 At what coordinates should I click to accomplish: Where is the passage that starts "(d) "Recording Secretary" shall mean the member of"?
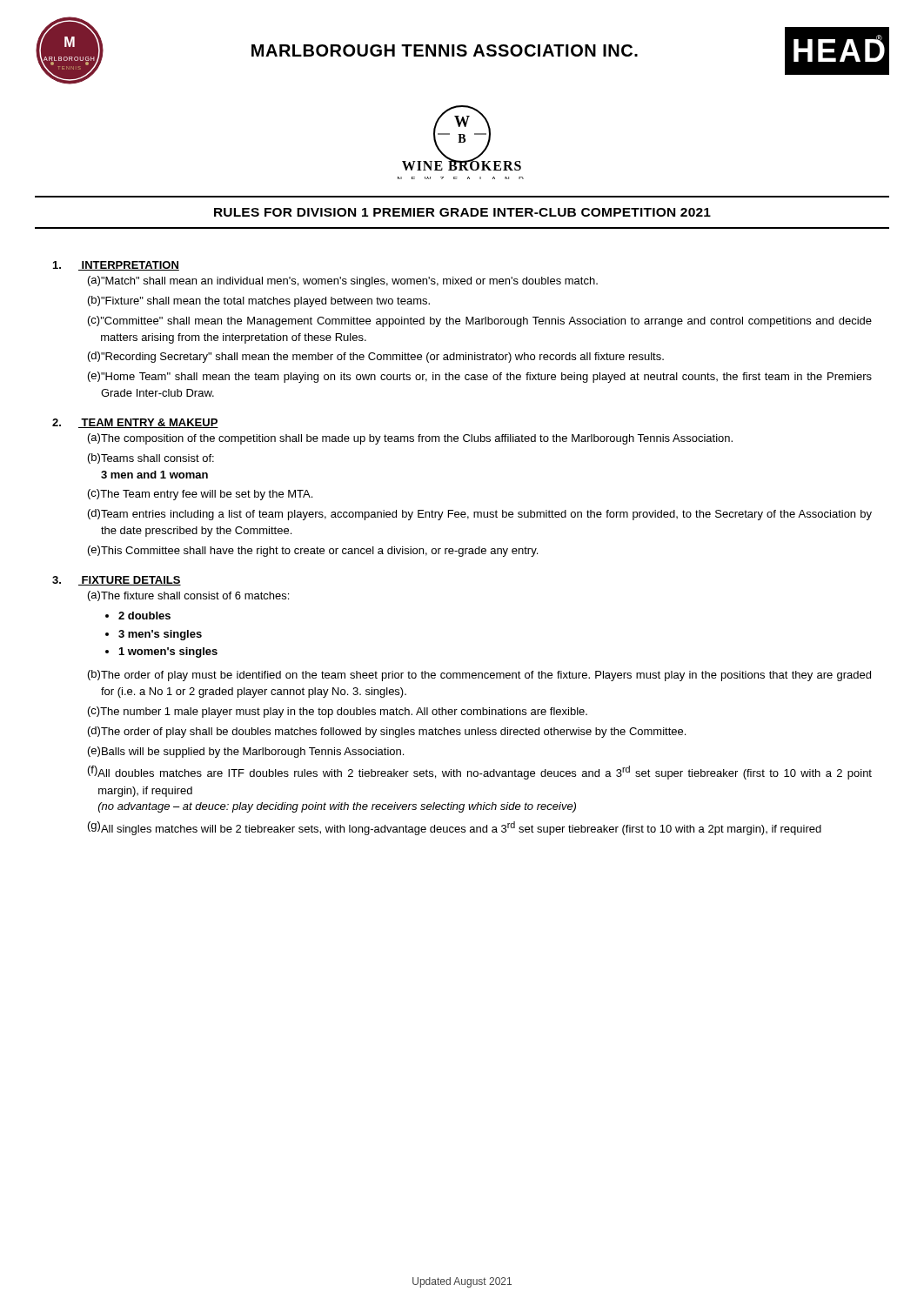click(462, 357)
